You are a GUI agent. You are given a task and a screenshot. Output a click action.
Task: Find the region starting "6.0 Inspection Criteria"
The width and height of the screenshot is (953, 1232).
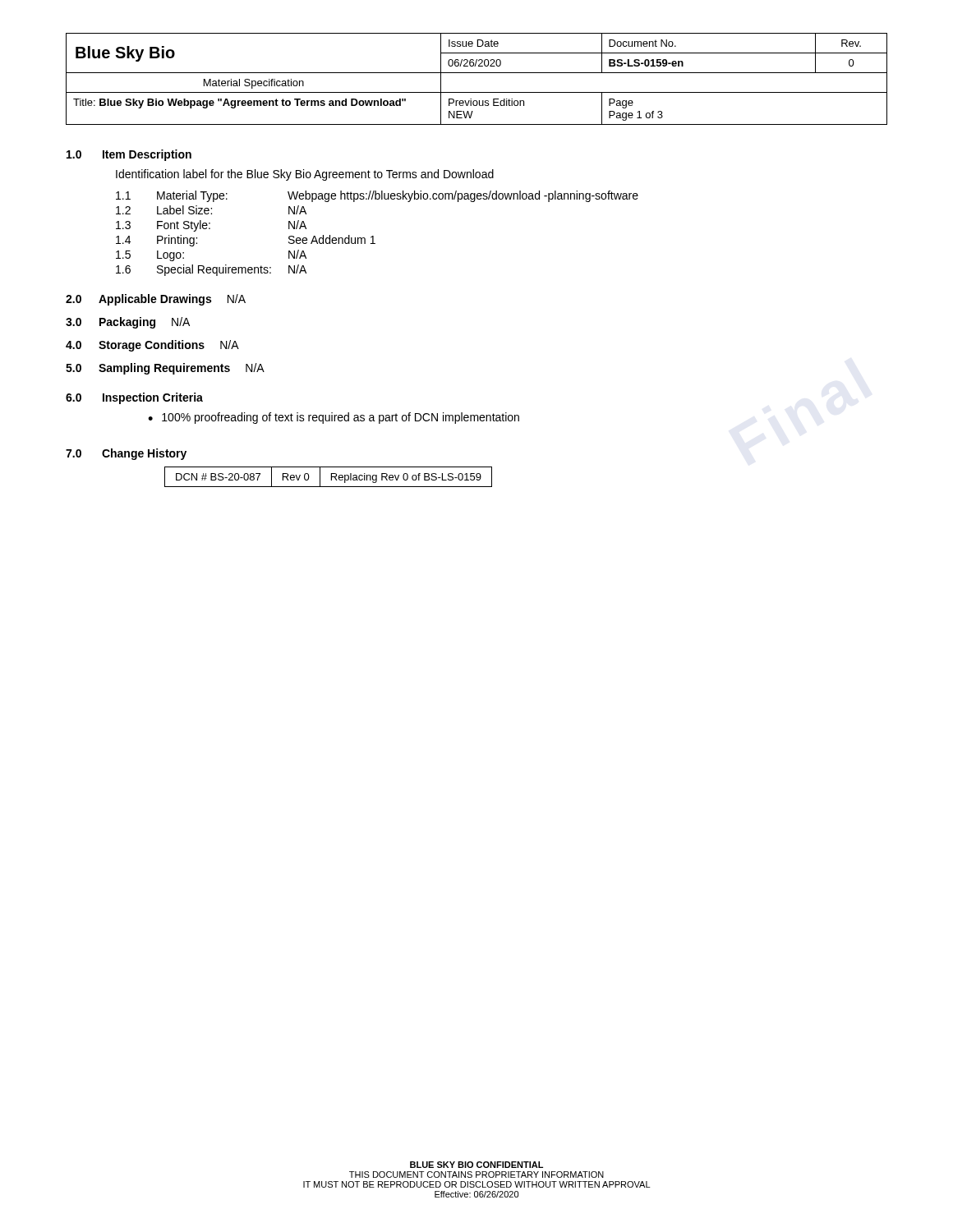pyautogui.click(x=134, y=398)
